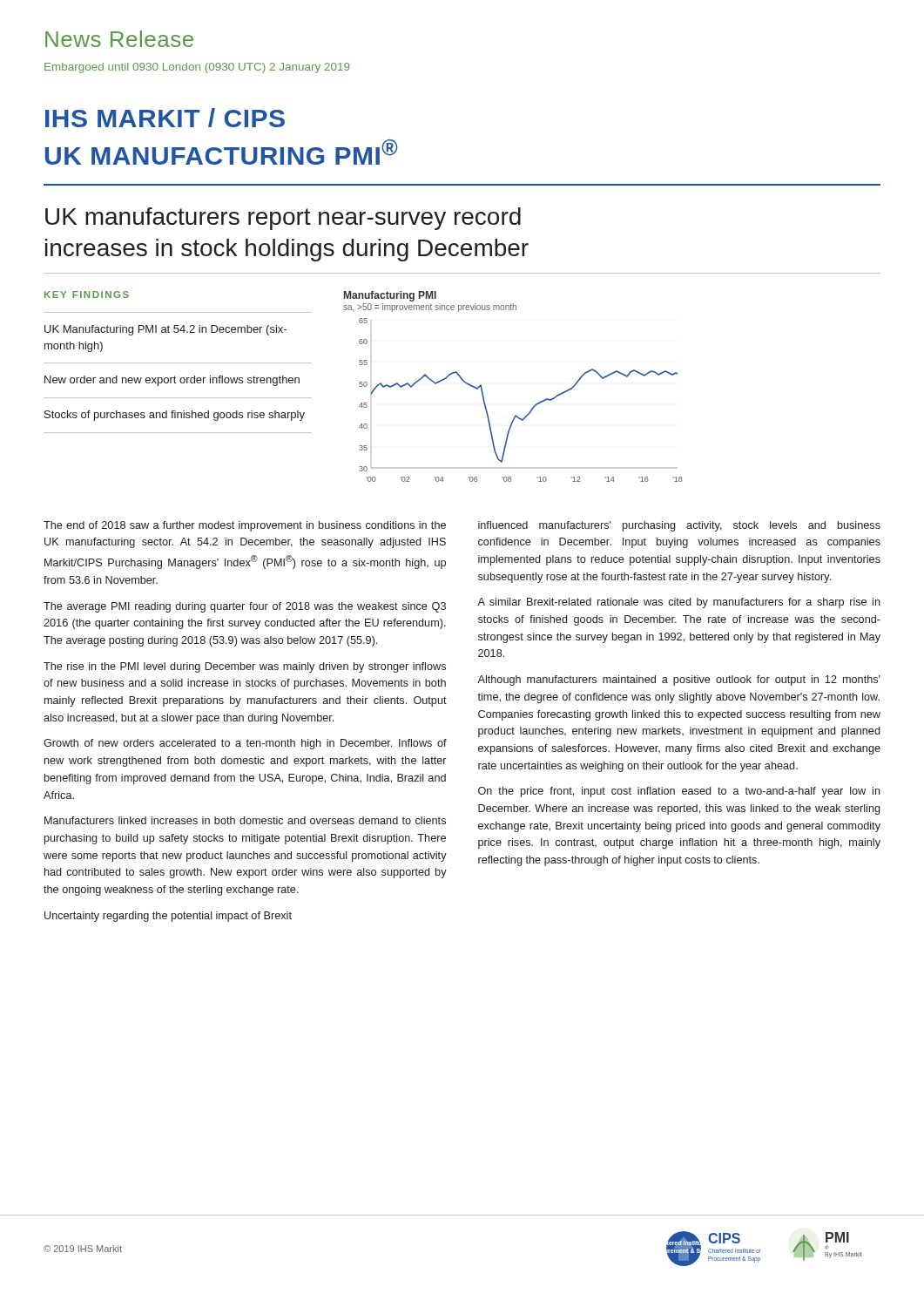Click where it says "KEY FINDINGS"

click(87, 294)
